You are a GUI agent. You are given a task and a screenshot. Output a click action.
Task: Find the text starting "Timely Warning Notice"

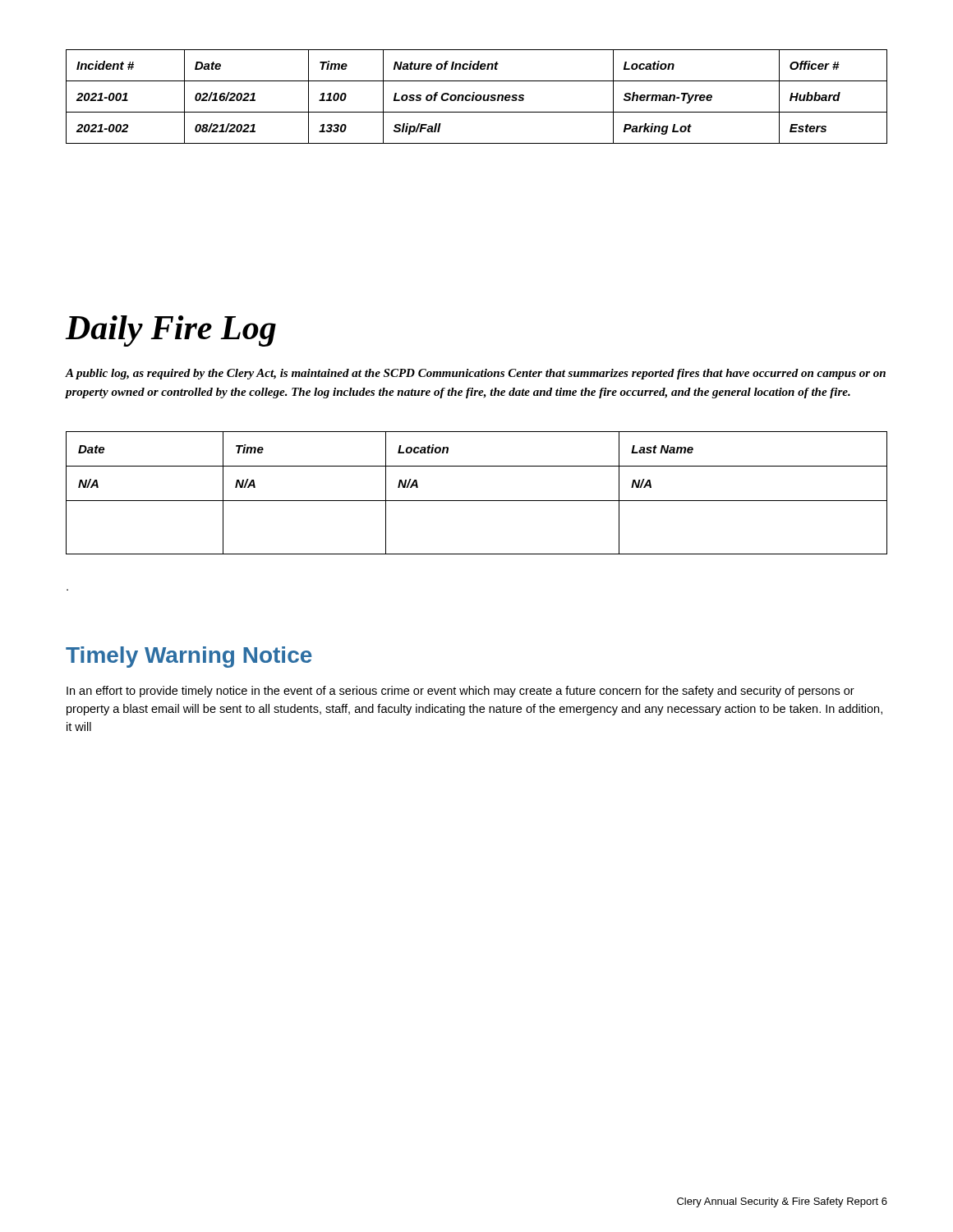[189, 655]
